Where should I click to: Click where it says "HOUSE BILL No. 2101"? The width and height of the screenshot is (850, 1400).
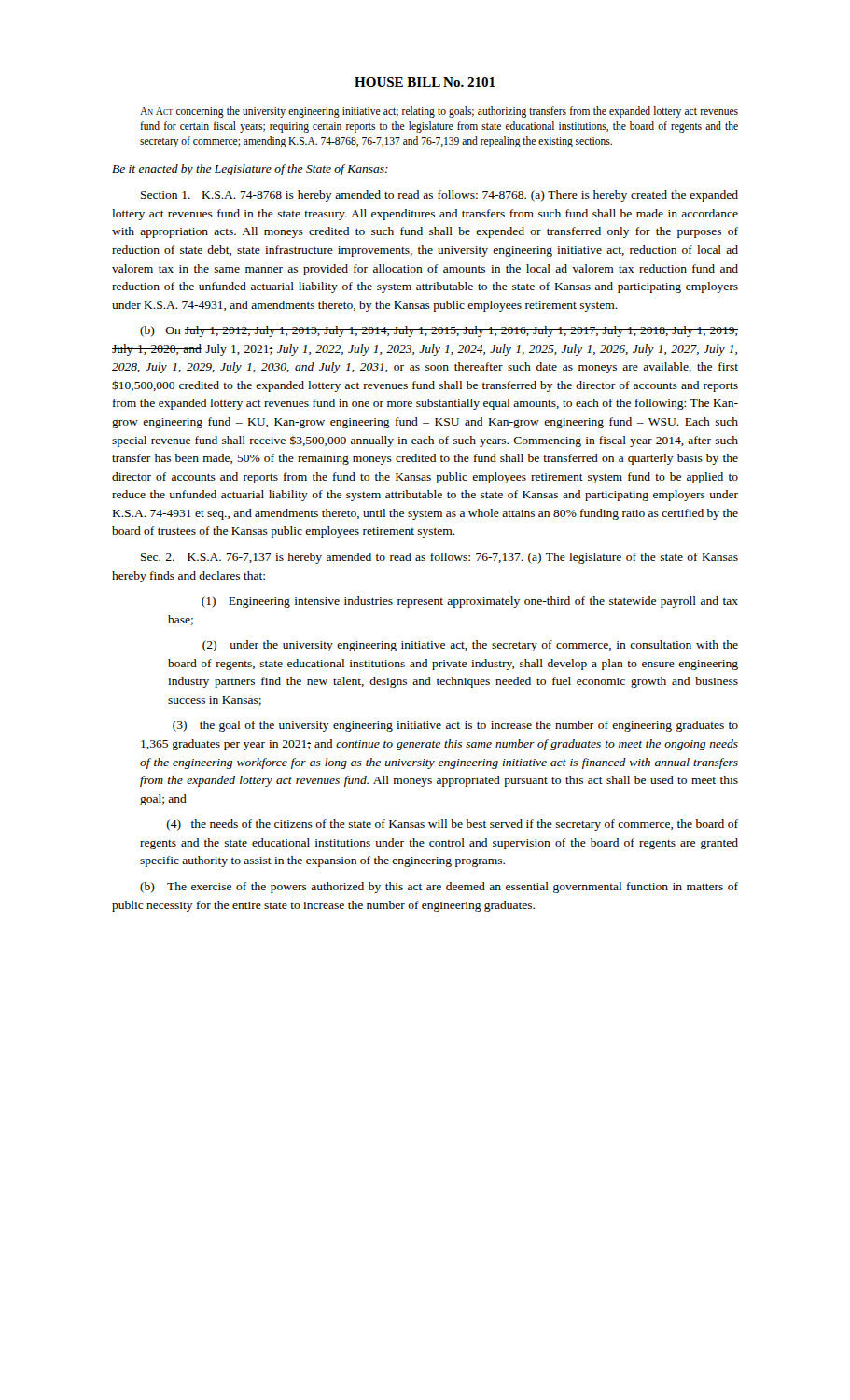point(425,83)
